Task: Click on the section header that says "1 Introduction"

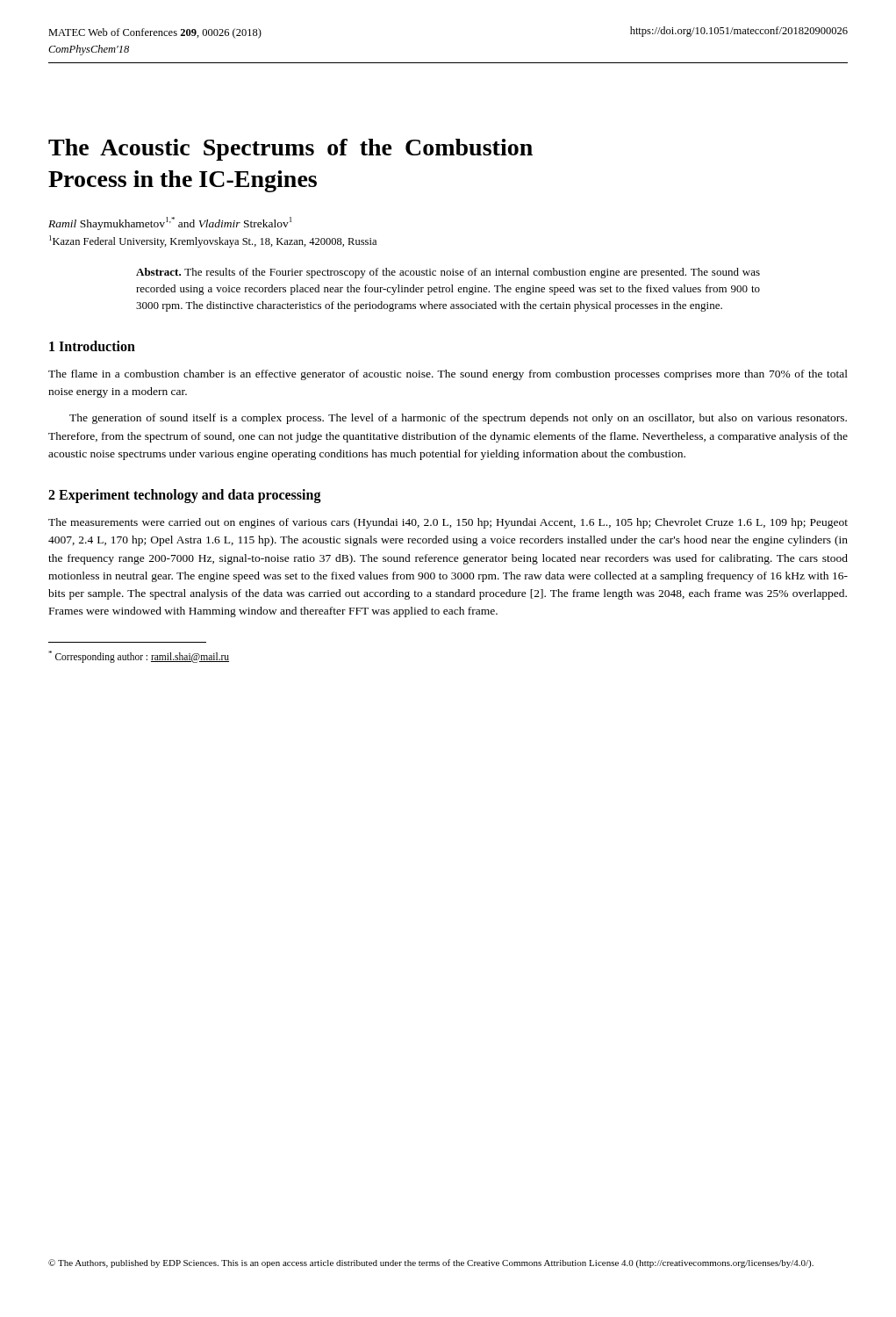Action: [x=92, y=346]
